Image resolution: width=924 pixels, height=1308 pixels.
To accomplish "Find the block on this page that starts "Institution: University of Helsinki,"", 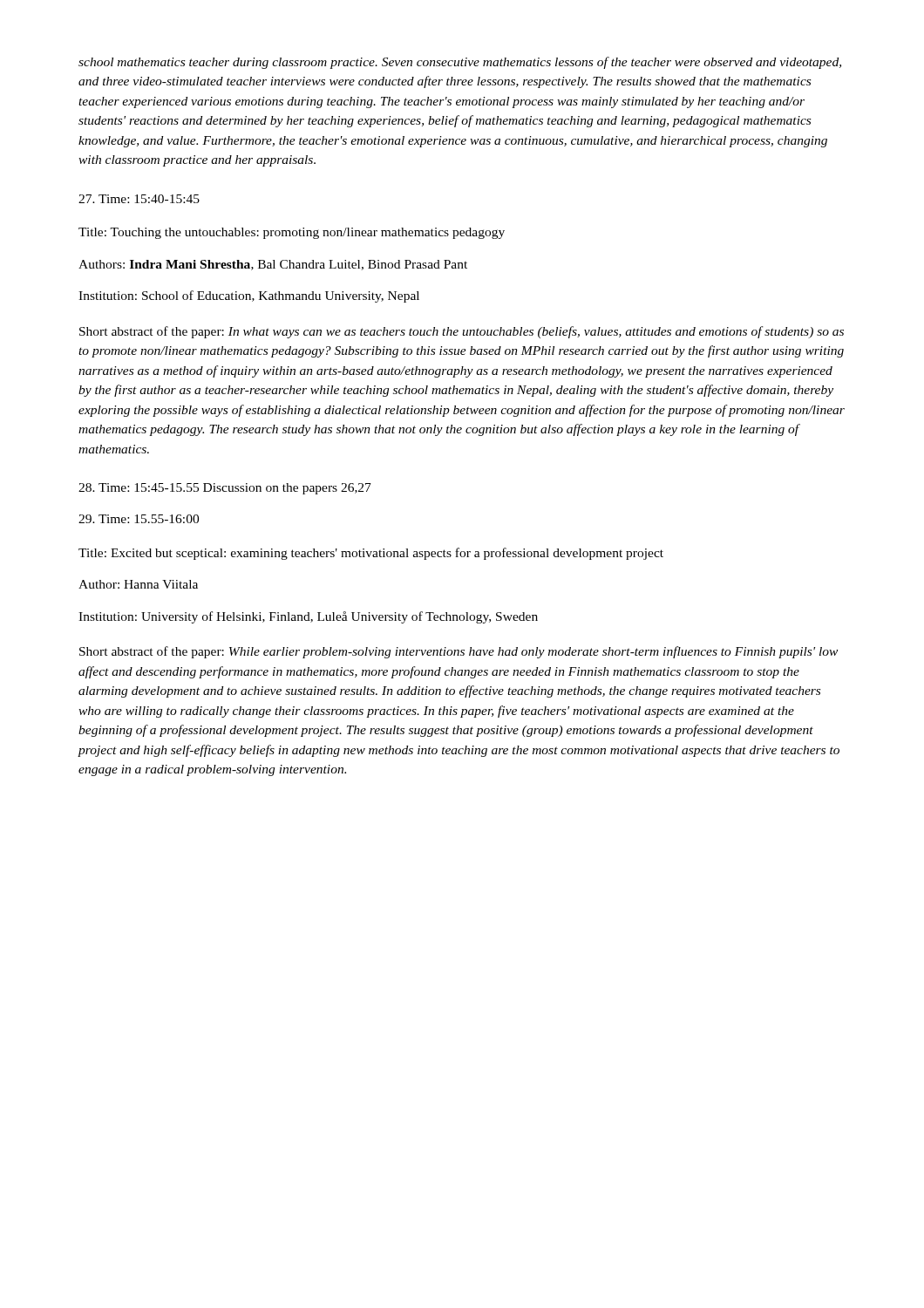I will [x=308, y=616].
